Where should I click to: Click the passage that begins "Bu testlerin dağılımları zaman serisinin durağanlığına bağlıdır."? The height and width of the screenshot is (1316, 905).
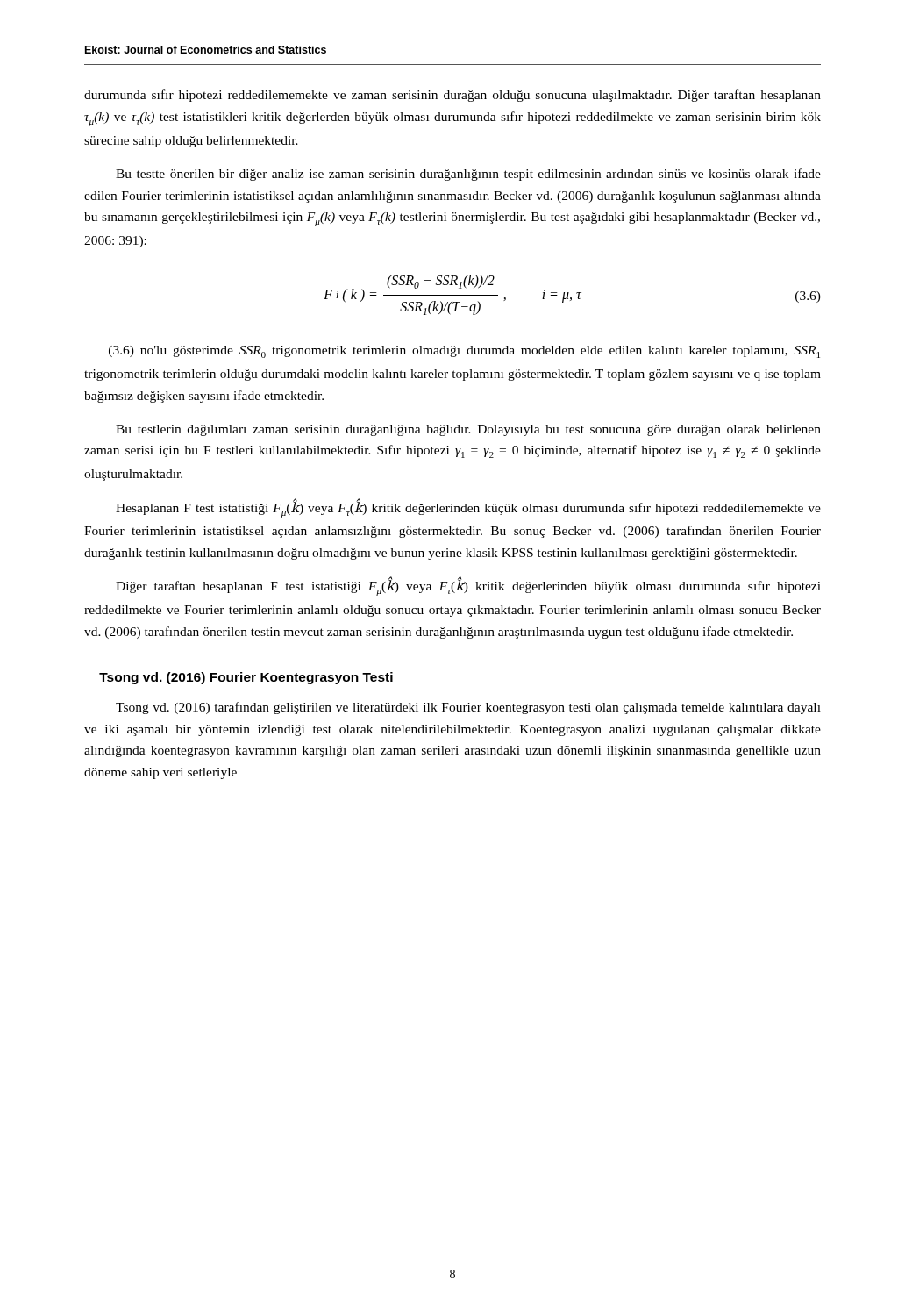452,451
